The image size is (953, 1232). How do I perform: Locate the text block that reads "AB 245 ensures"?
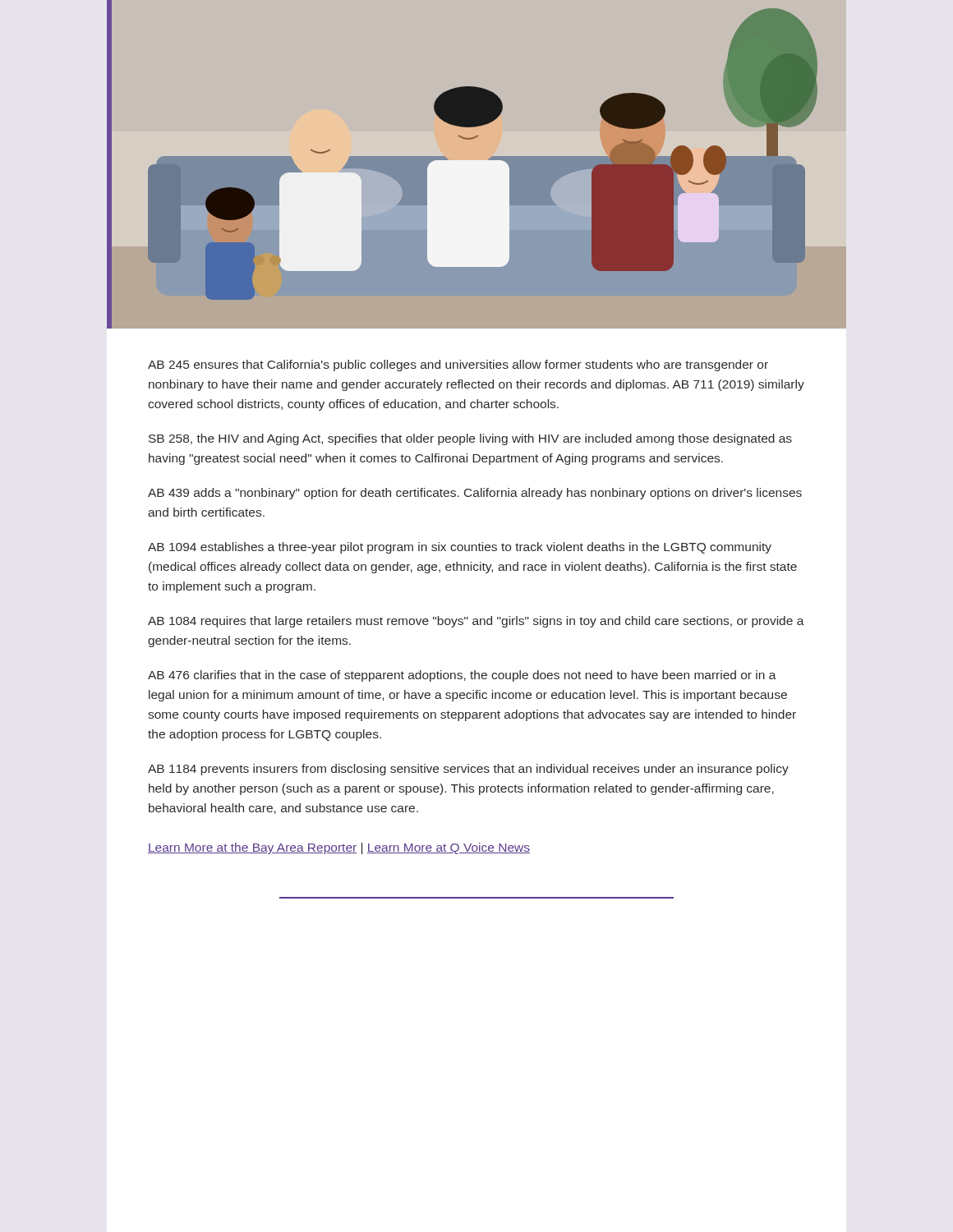coord(476,384)
